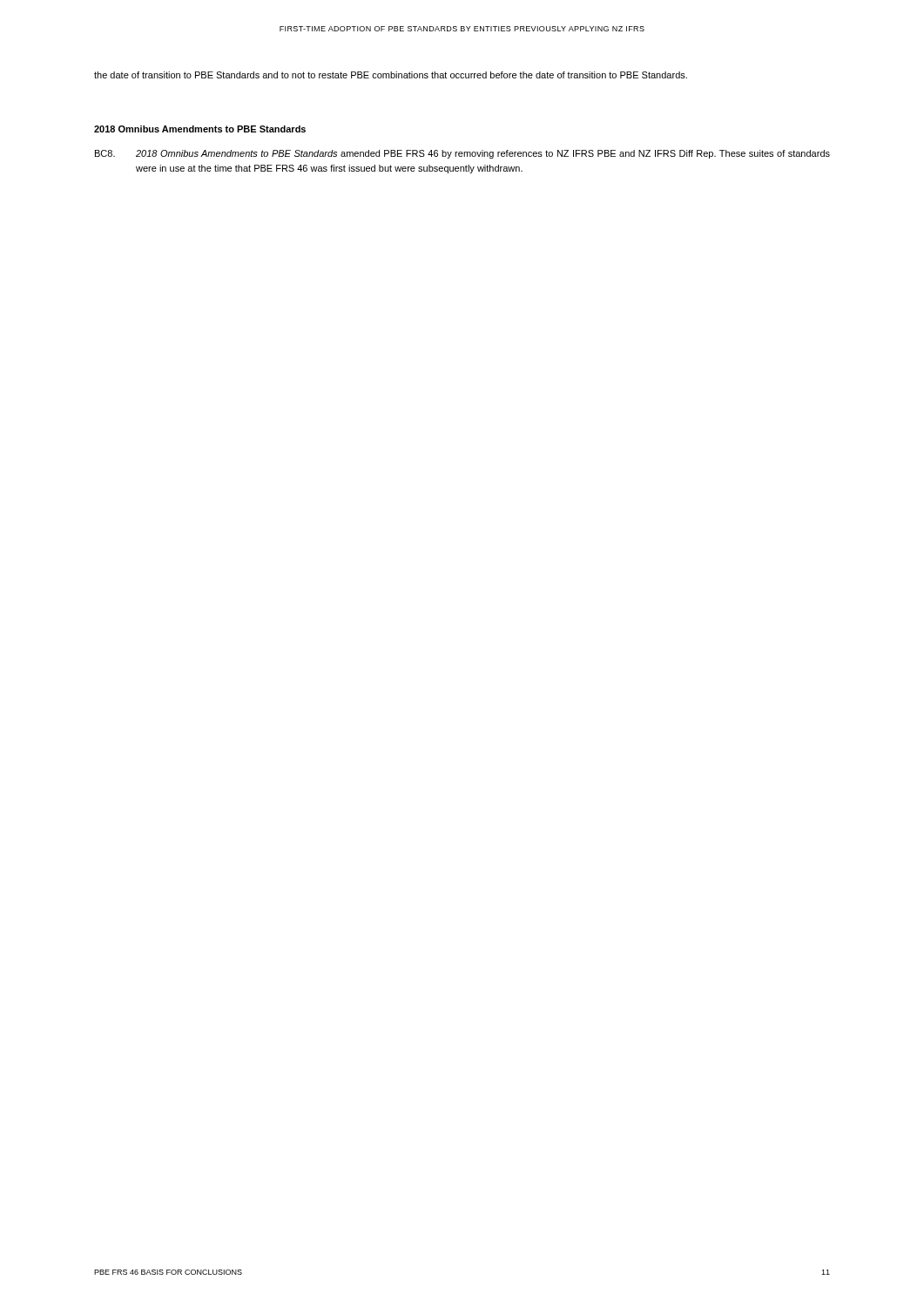Navigate to the element starting "BC8. 2018 Omnibus Amendments to PBE"
Image resolution: width=924 pixels, height=1307 pixels.
[462, 161]
